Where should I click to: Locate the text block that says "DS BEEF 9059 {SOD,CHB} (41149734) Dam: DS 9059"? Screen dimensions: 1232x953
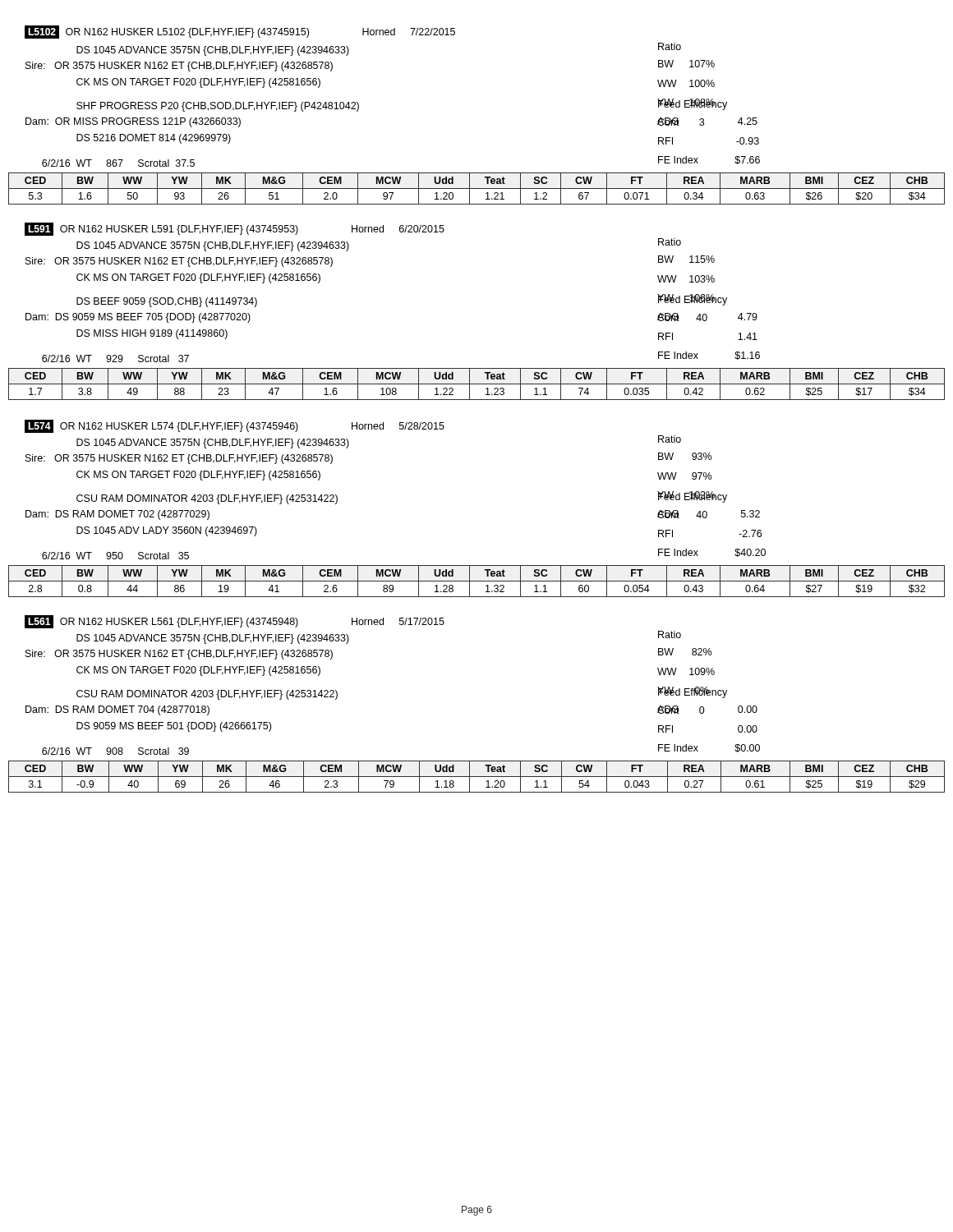[x=141, y=317]
